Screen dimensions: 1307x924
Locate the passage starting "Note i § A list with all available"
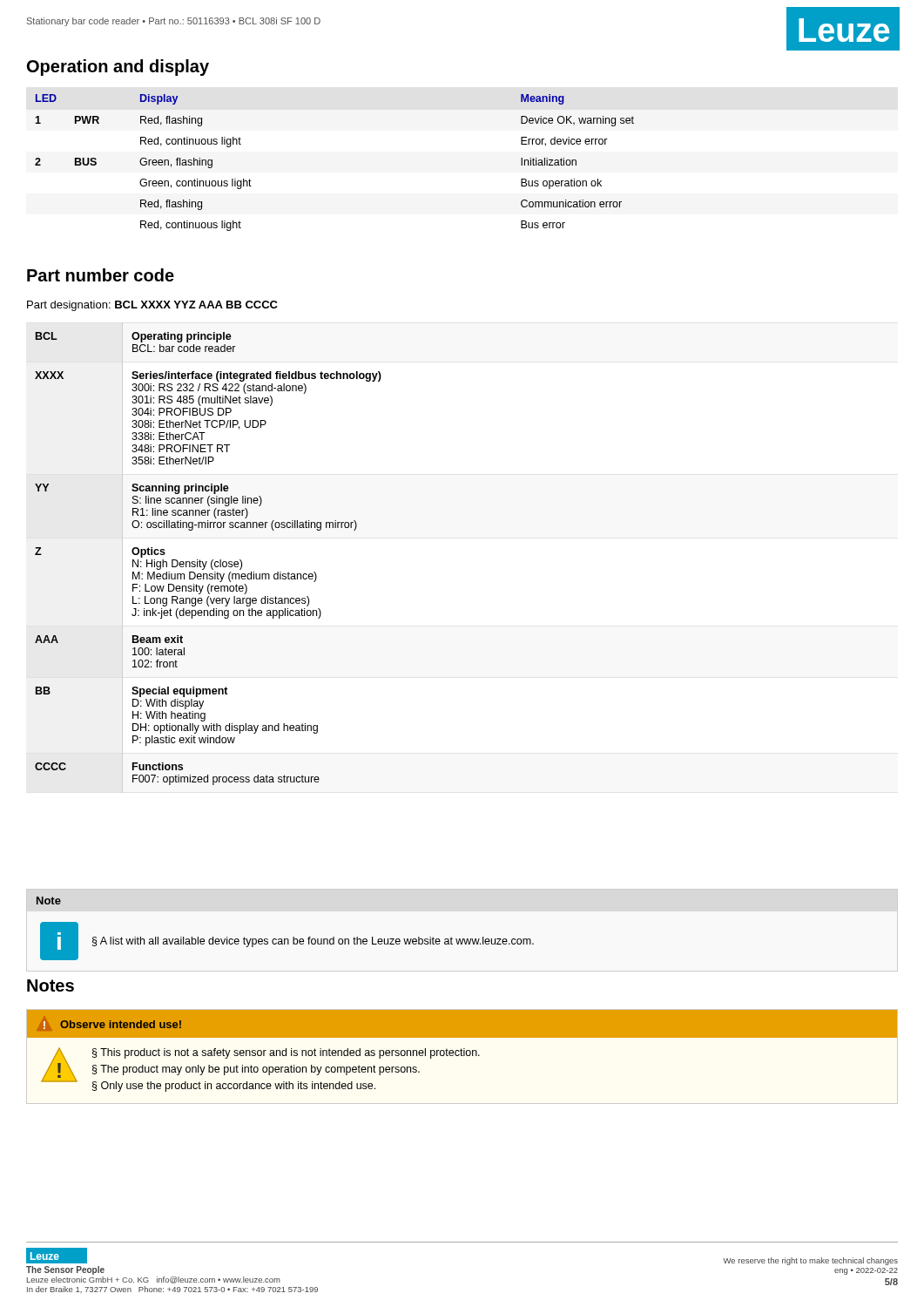point(462,930)
